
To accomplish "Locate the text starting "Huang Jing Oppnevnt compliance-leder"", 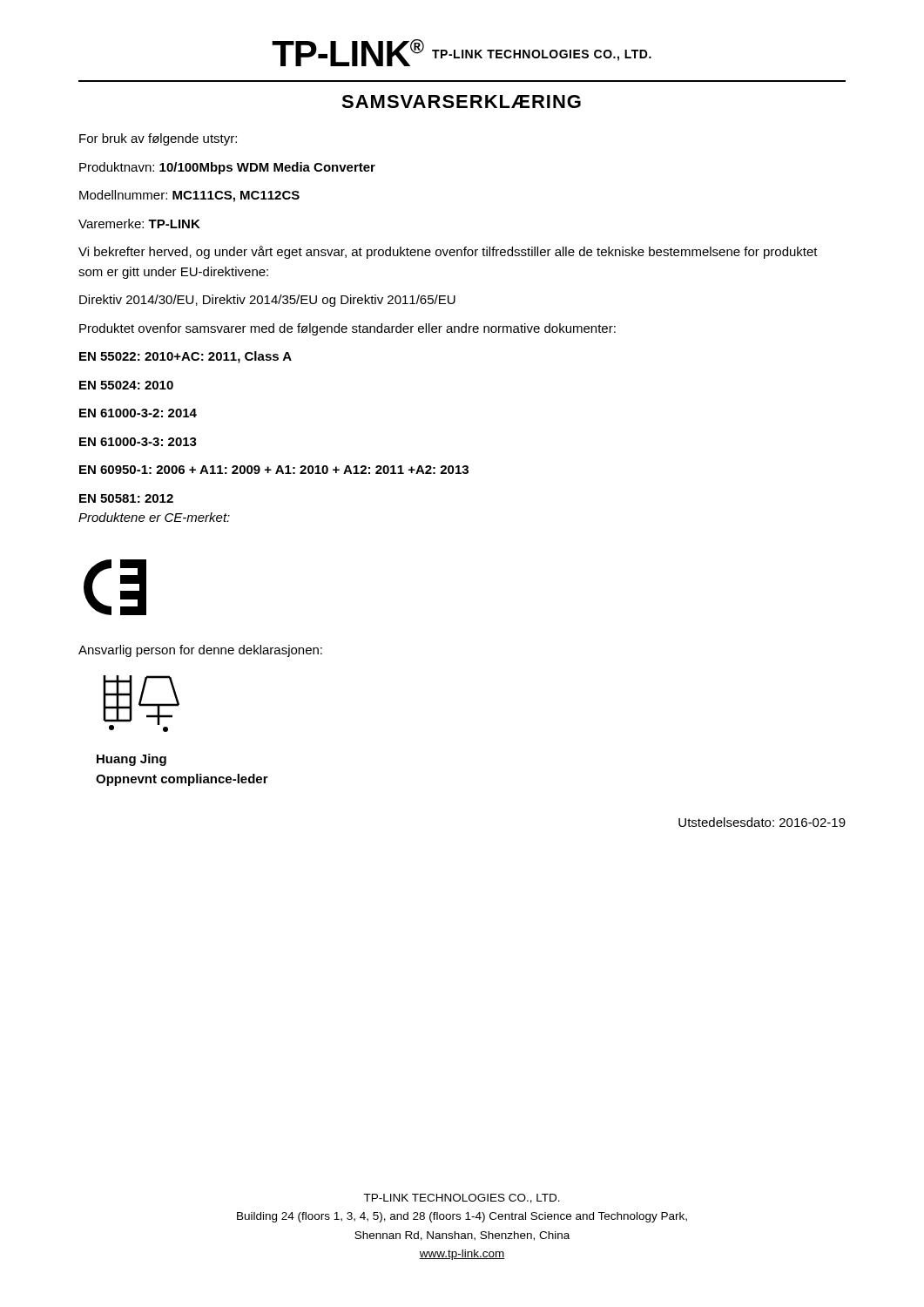I will click(182, 768).
